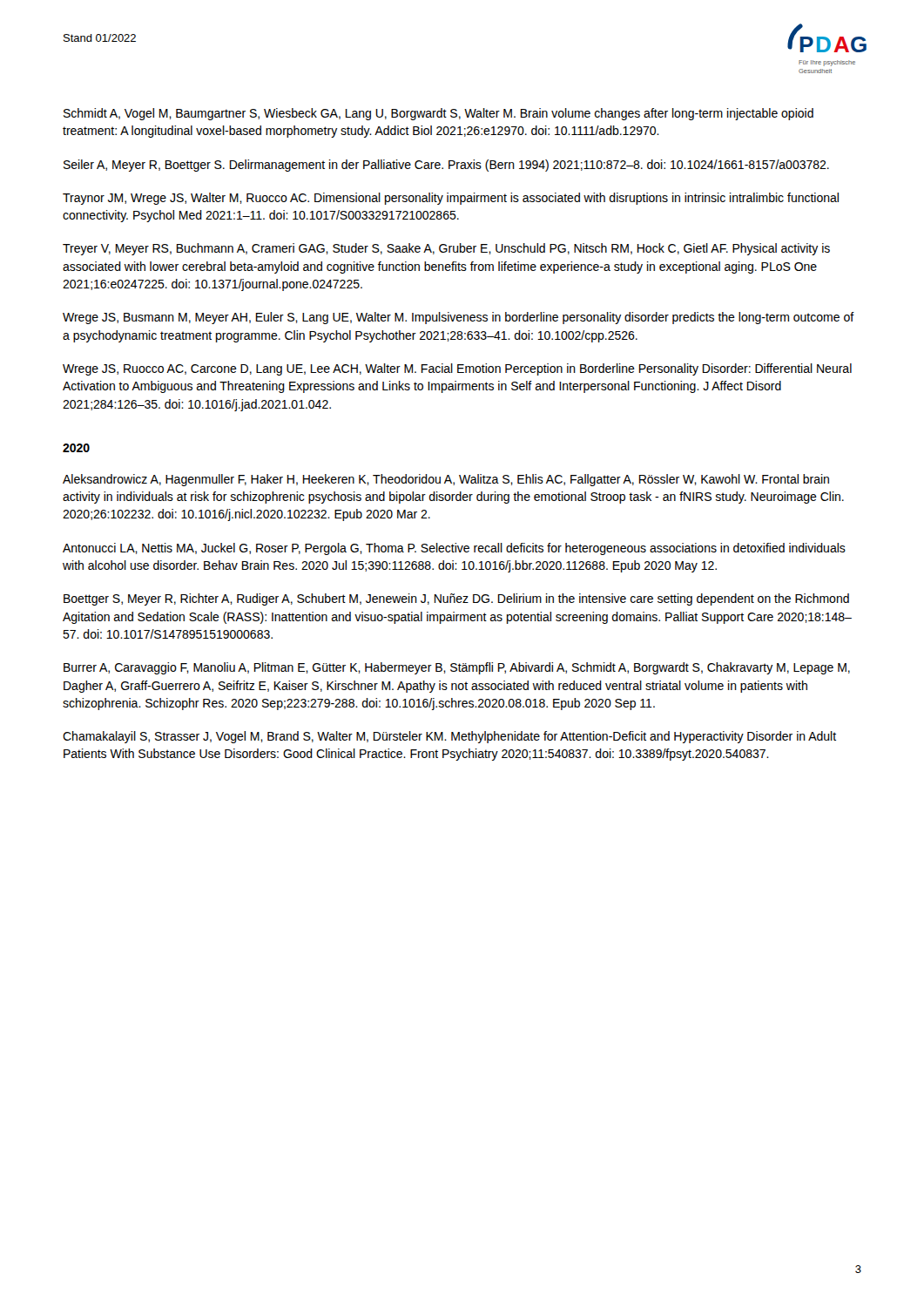This screenshot has width=924, height=1307.
Task: Locate the block of text that opens with "Treyer V, Meyer RS, Buchmann A, Crameri GAG,"
Action: point(446,266)
